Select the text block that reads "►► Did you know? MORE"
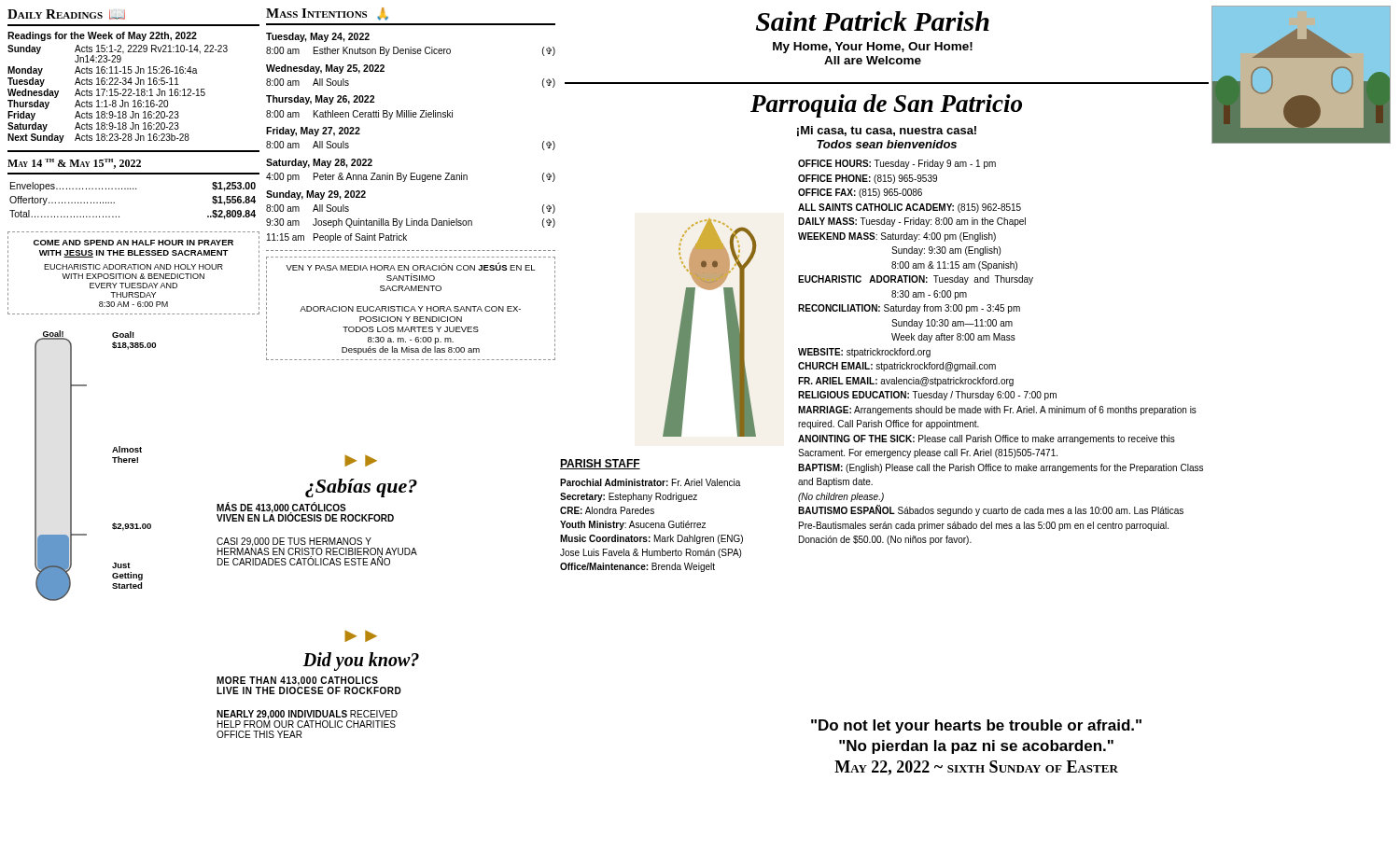The height and width of the screenshot is (850, 1400). [361, 682]
